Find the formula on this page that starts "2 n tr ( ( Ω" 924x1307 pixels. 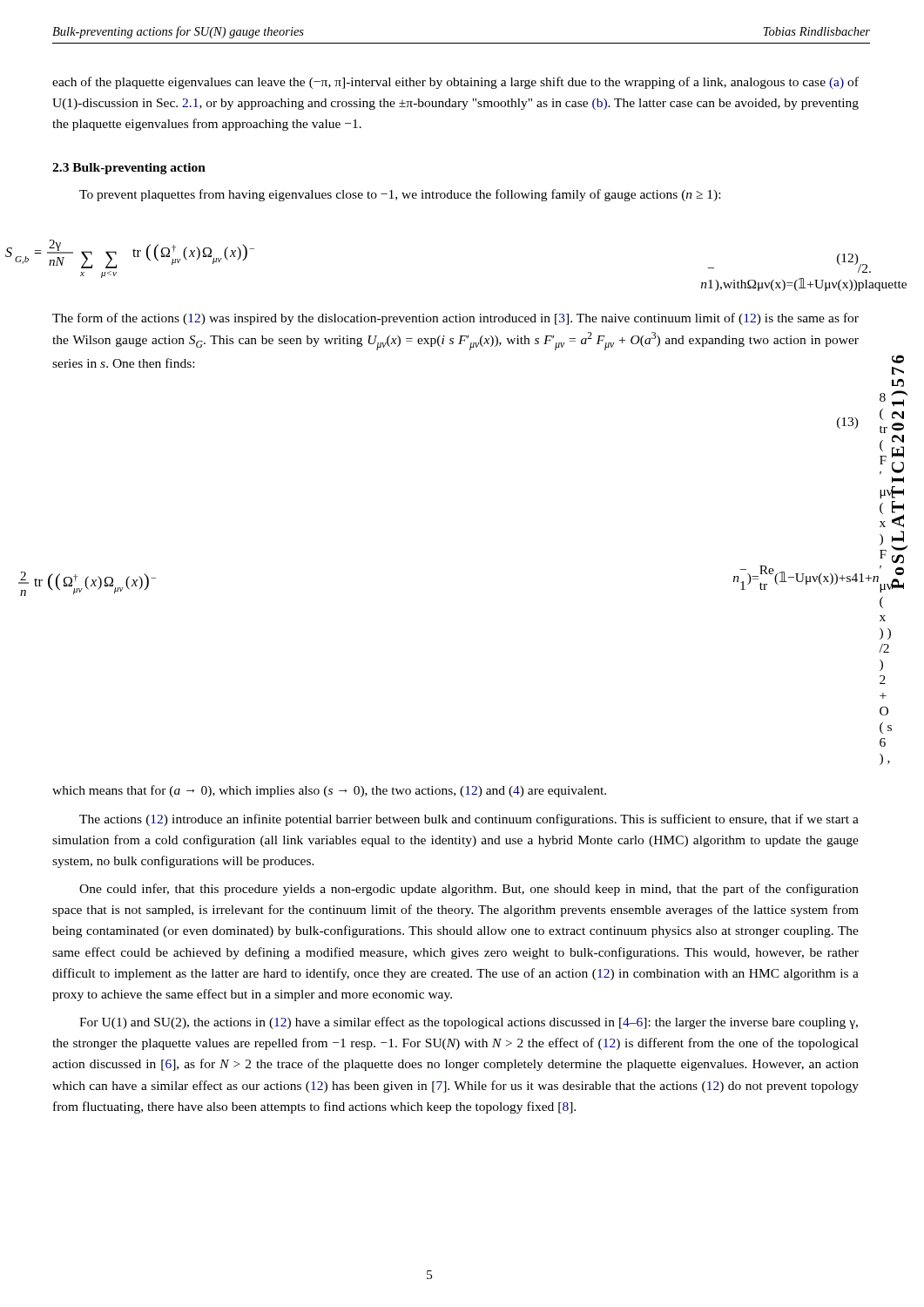[x=848, y=423]
